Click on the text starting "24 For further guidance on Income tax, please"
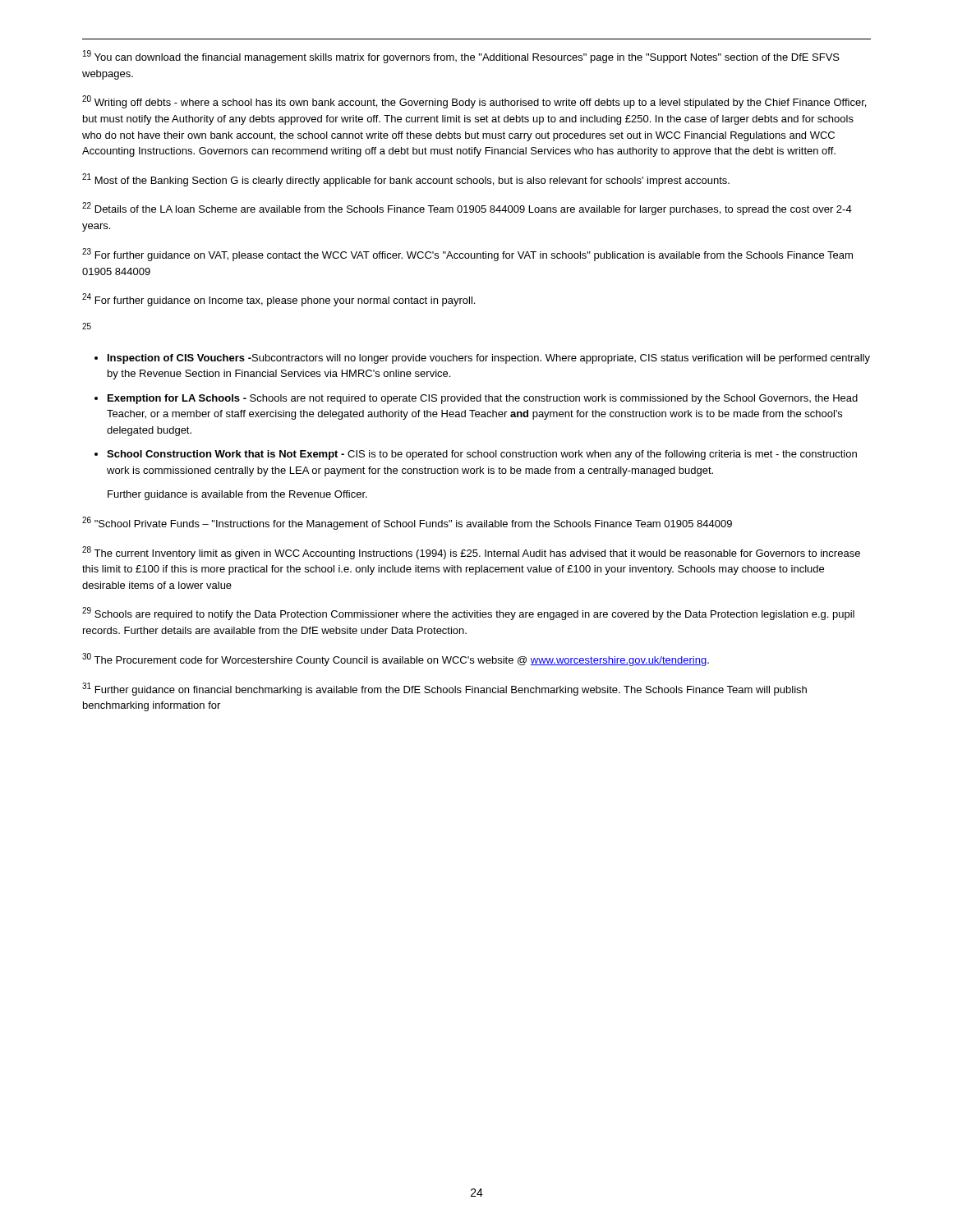Screen dimensions: 1232x953 click(x=279, y=300)
